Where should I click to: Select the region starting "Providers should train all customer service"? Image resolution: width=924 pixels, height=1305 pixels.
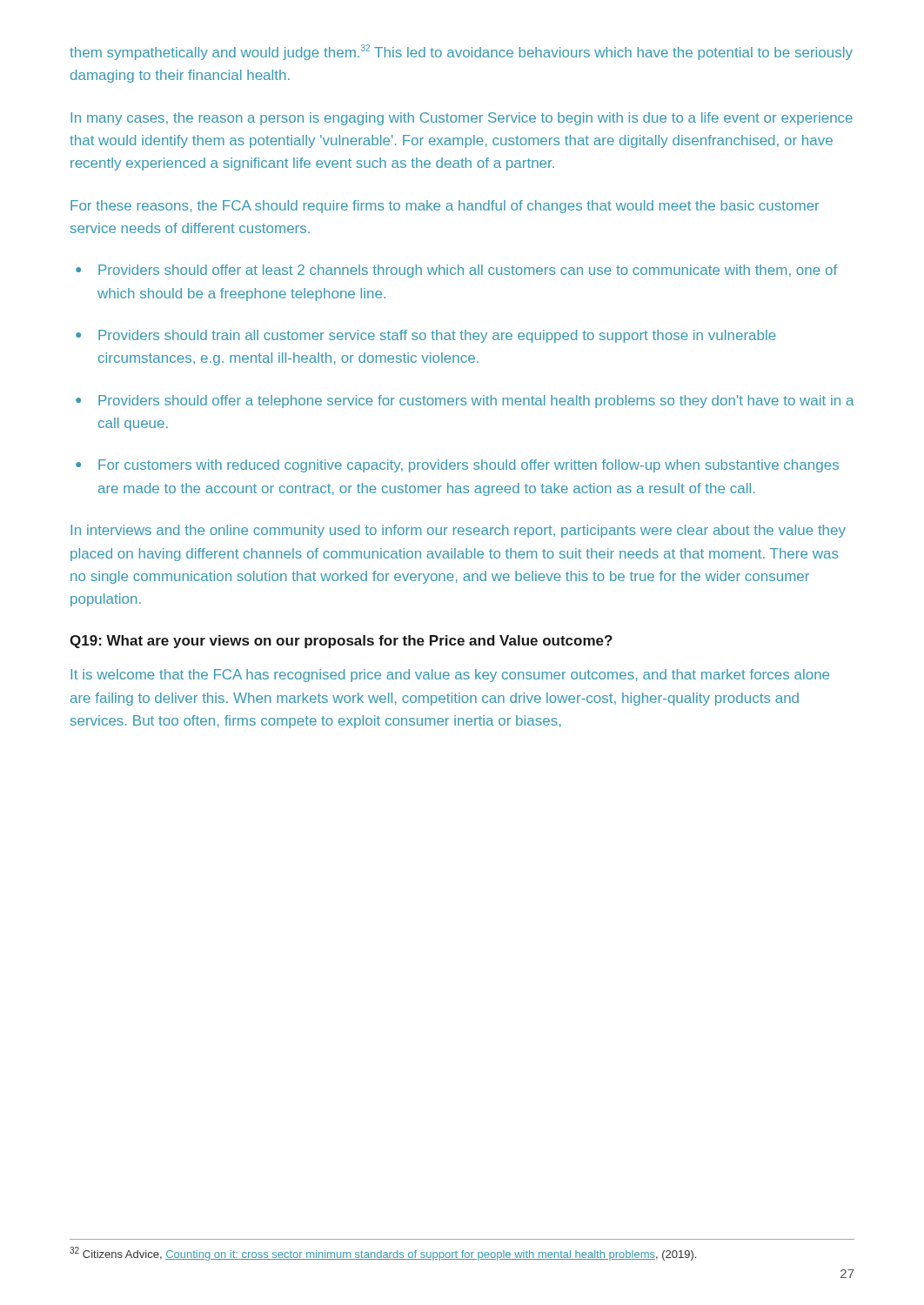462,348
